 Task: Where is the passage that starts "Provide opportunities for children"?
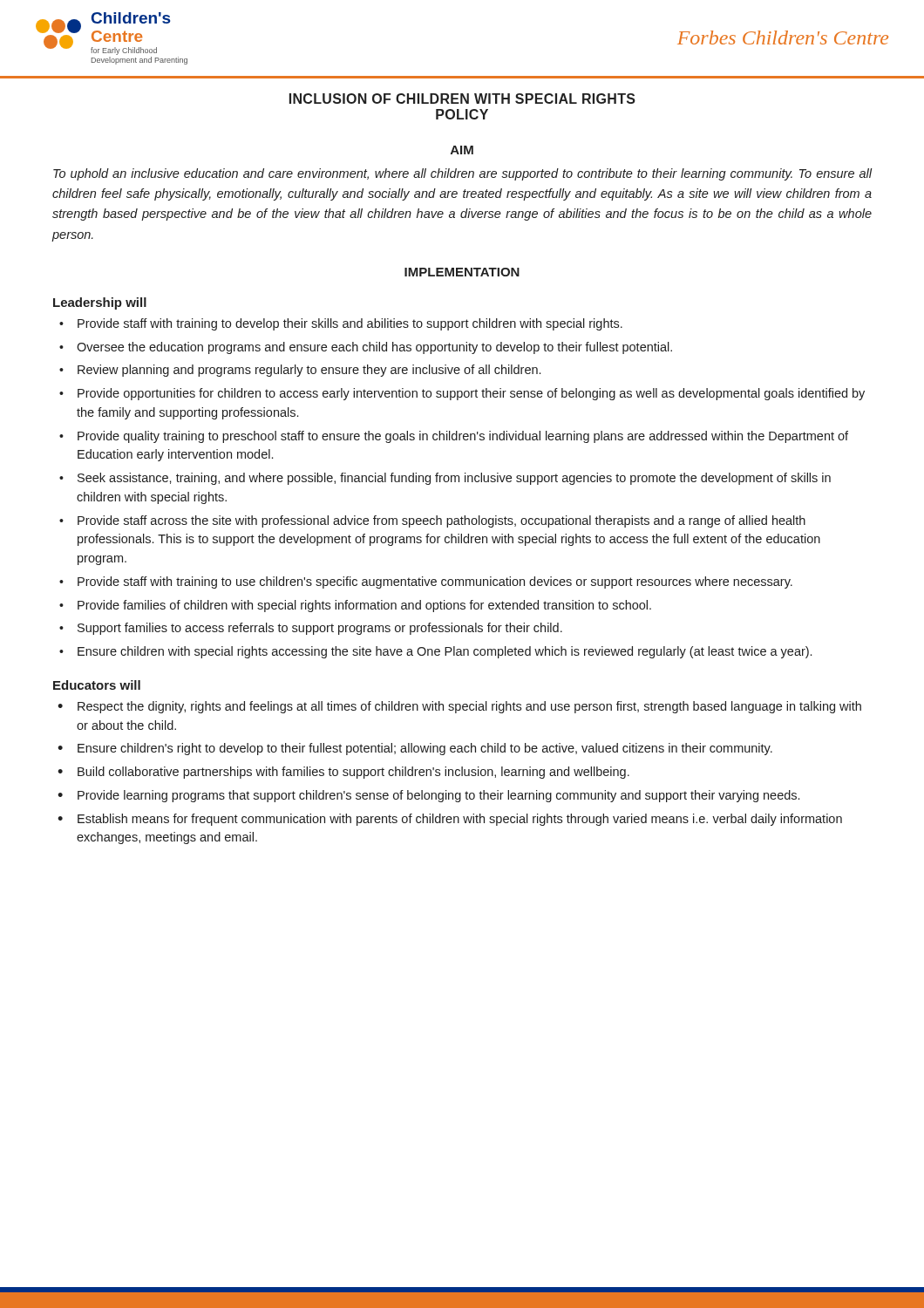click(471, 403)
